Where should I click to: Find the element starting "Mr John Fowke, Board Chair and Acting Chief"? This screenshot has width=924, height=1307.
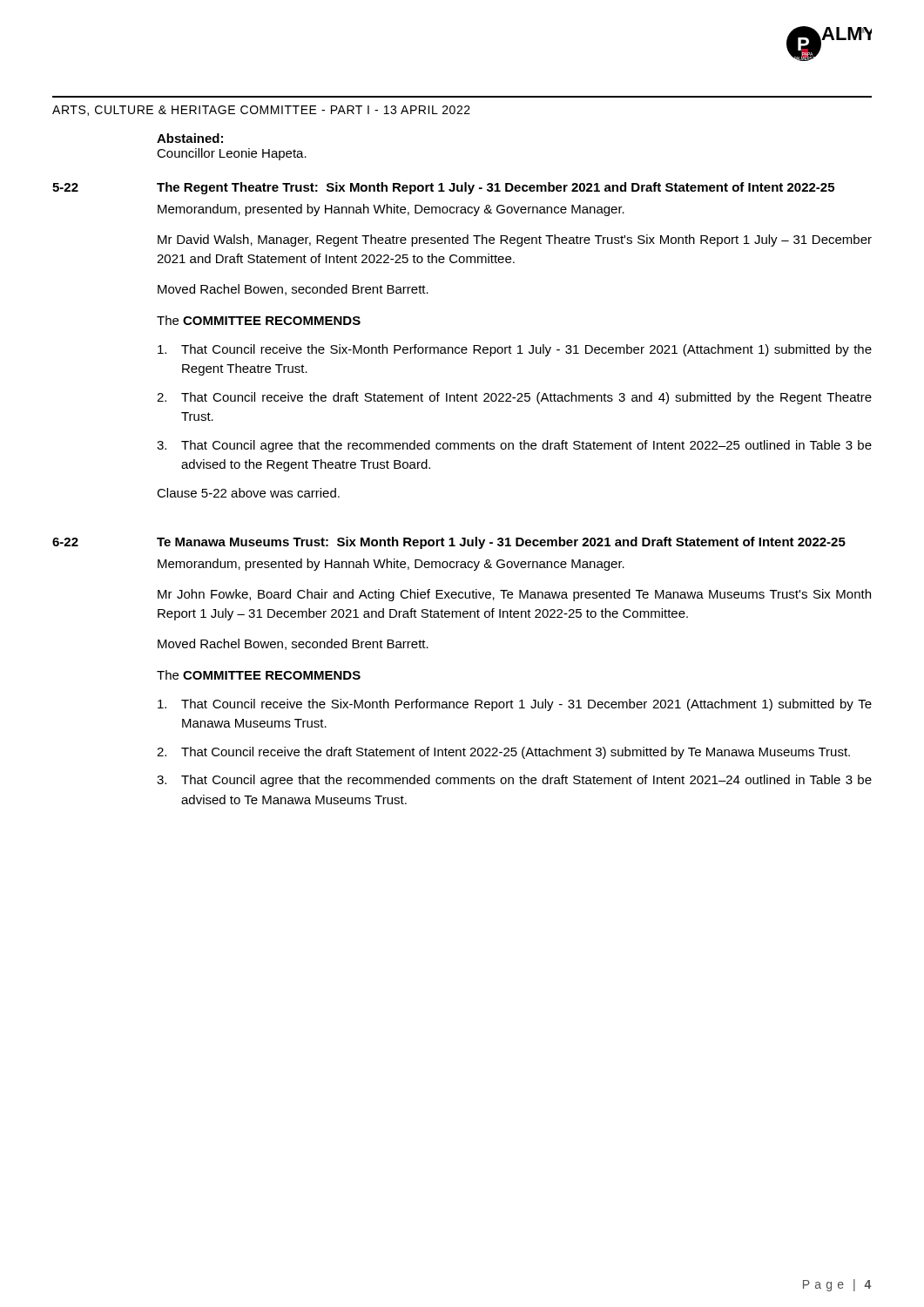[514, 604]
